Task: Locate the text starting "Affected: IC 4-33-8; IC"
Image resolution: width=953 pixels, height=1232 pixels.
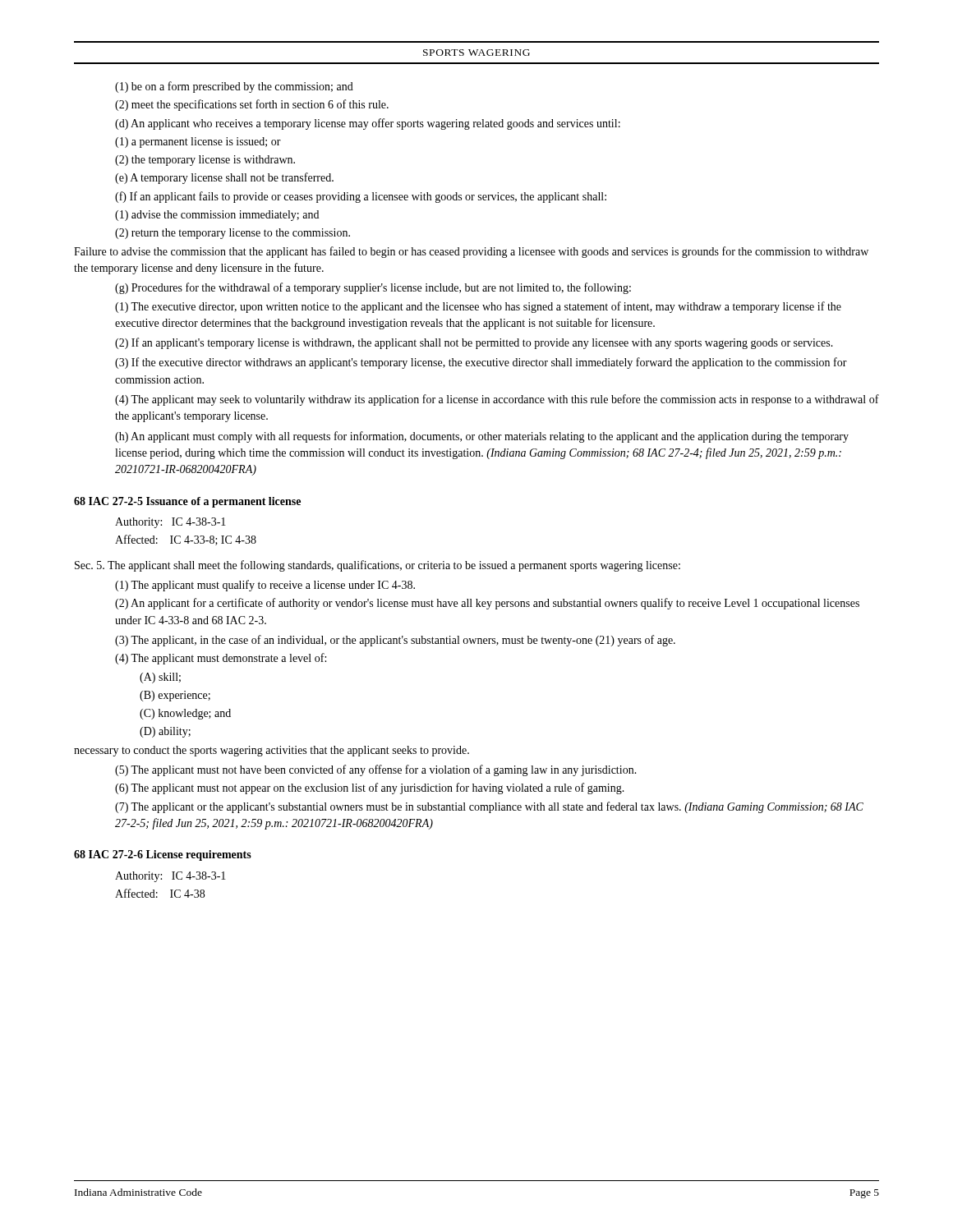Action: 186,540
